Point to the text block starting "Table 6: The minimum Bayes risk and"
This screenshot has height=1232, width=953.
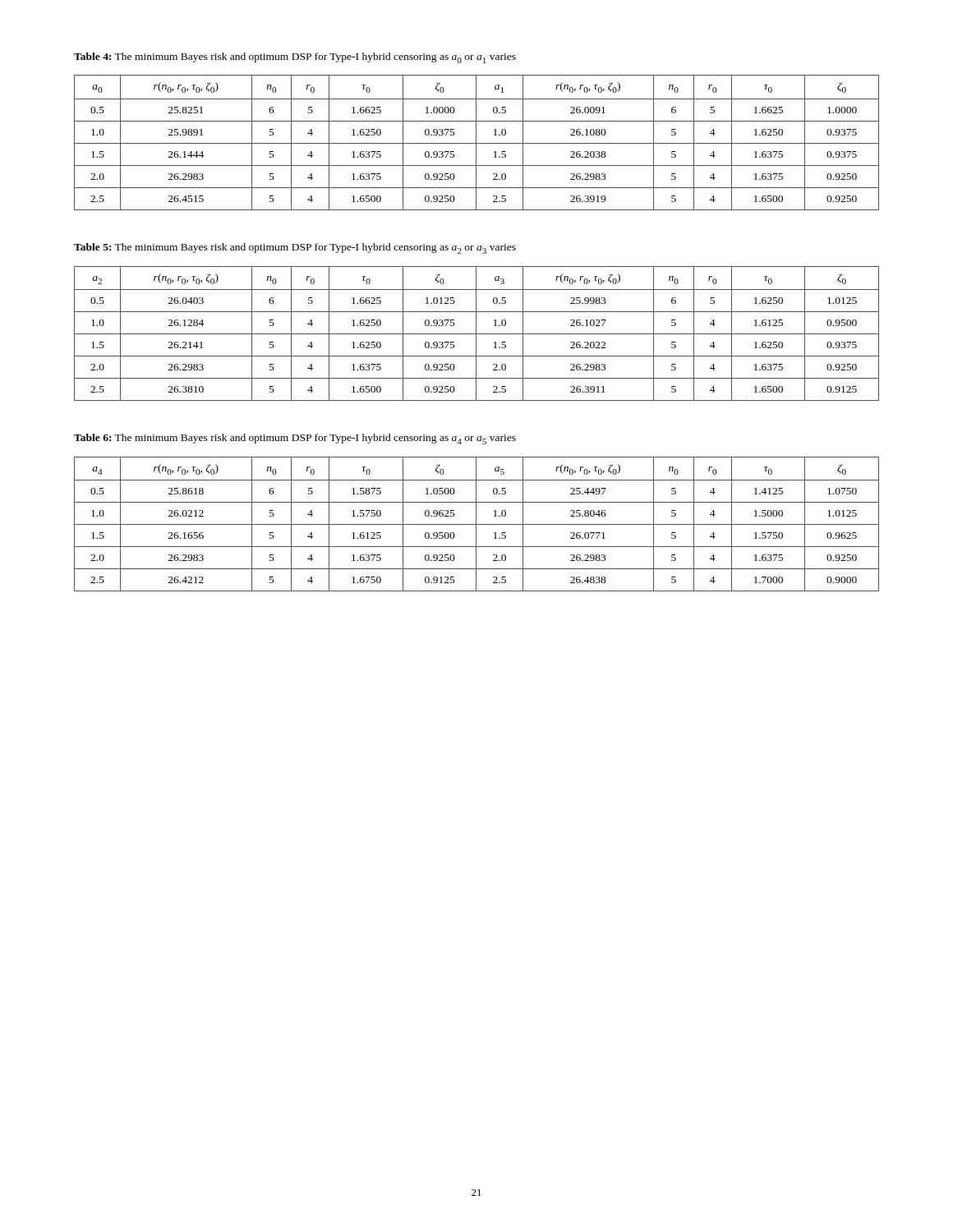click(x=295, y=439)
